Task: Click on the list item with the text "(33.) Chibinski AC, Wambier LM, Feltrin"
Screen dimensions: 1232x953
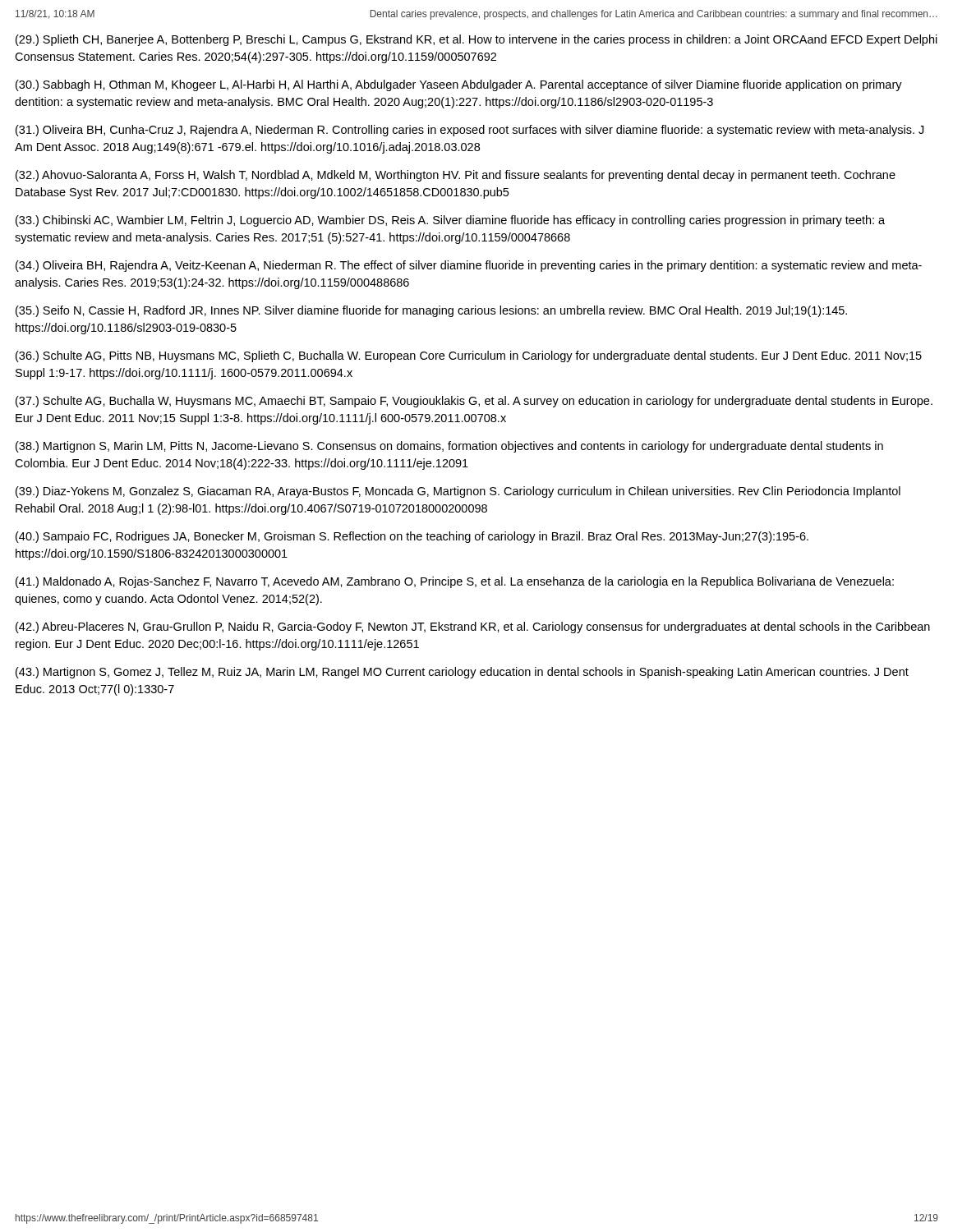Action: coord(450,229)
